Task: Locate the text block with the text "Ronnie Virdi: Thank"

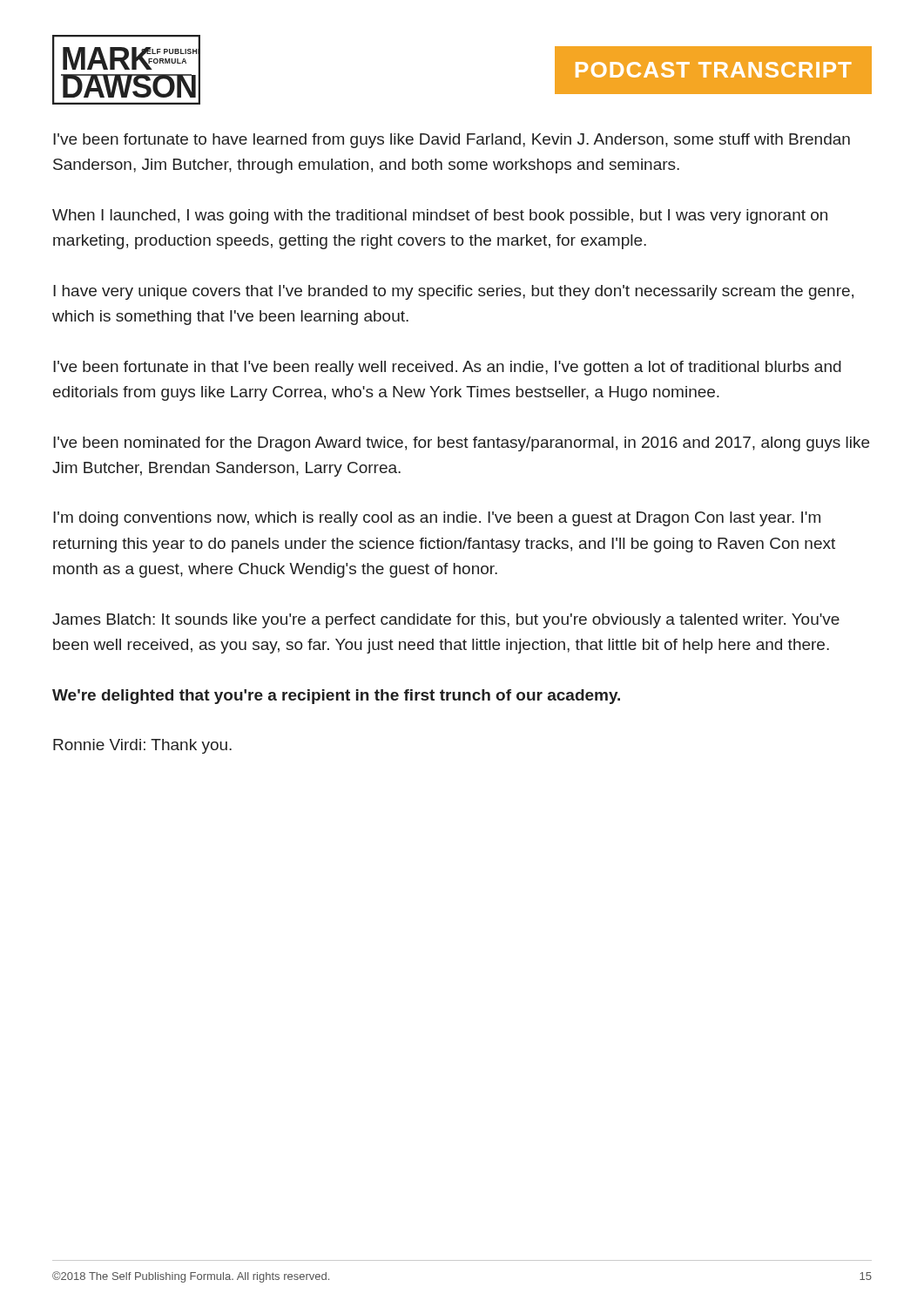Action: click(143, 745)
